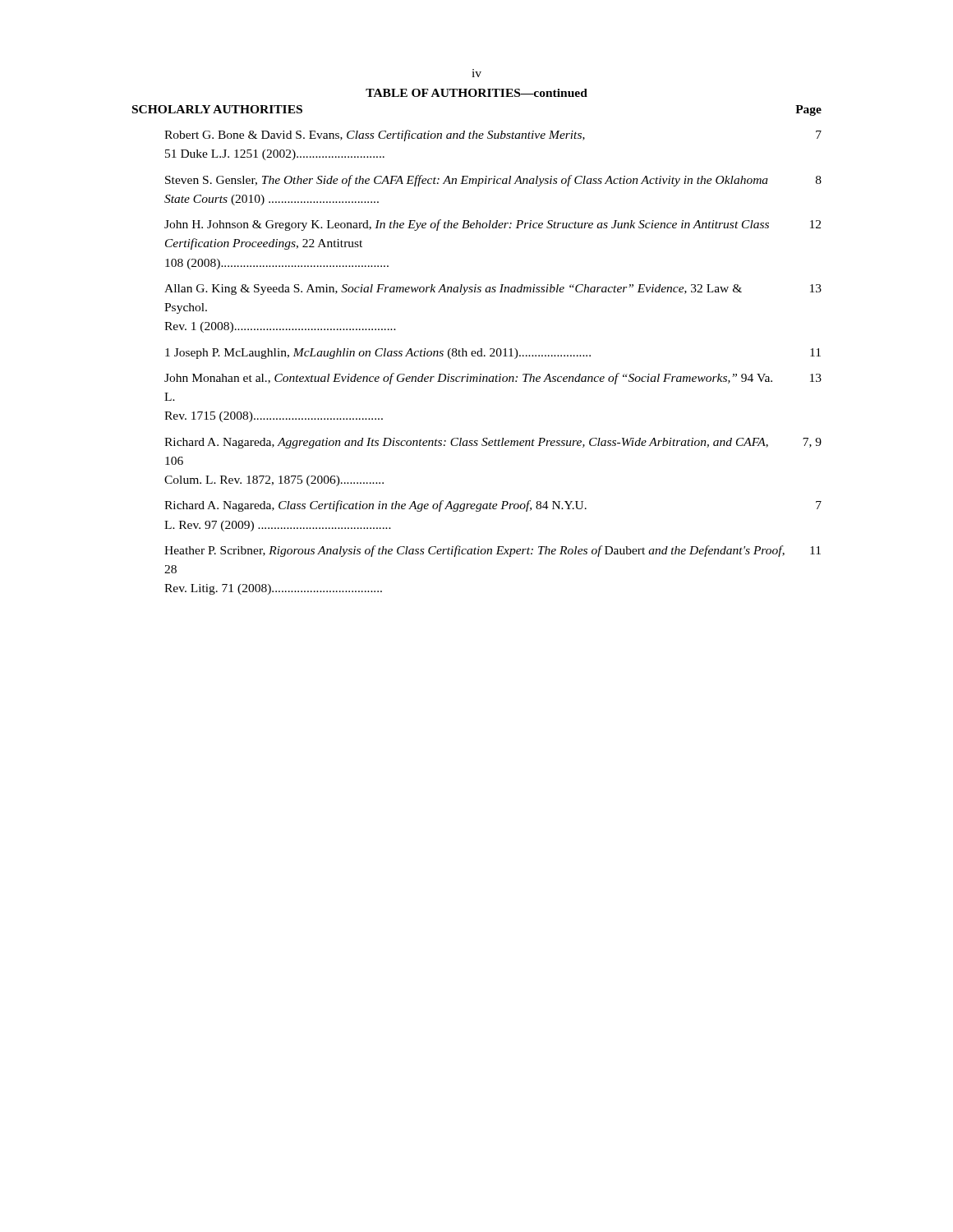Point to the element starting "SCHOLARLY AUTHORITIES Page"

tap(217, 110)
